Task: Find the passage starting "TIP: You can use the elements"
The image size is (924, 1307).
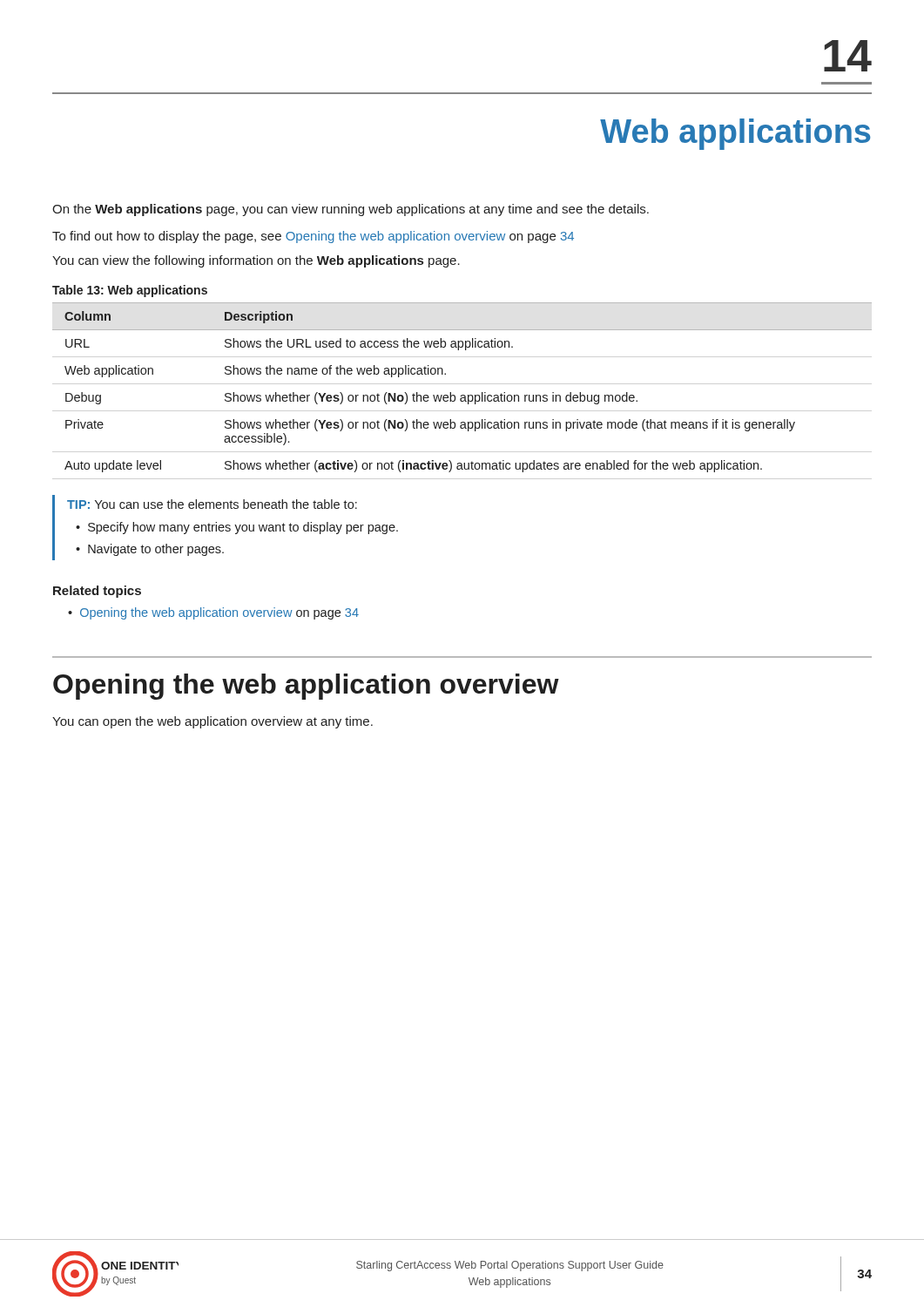Action: pyautogui.click(x=212, y=504)
